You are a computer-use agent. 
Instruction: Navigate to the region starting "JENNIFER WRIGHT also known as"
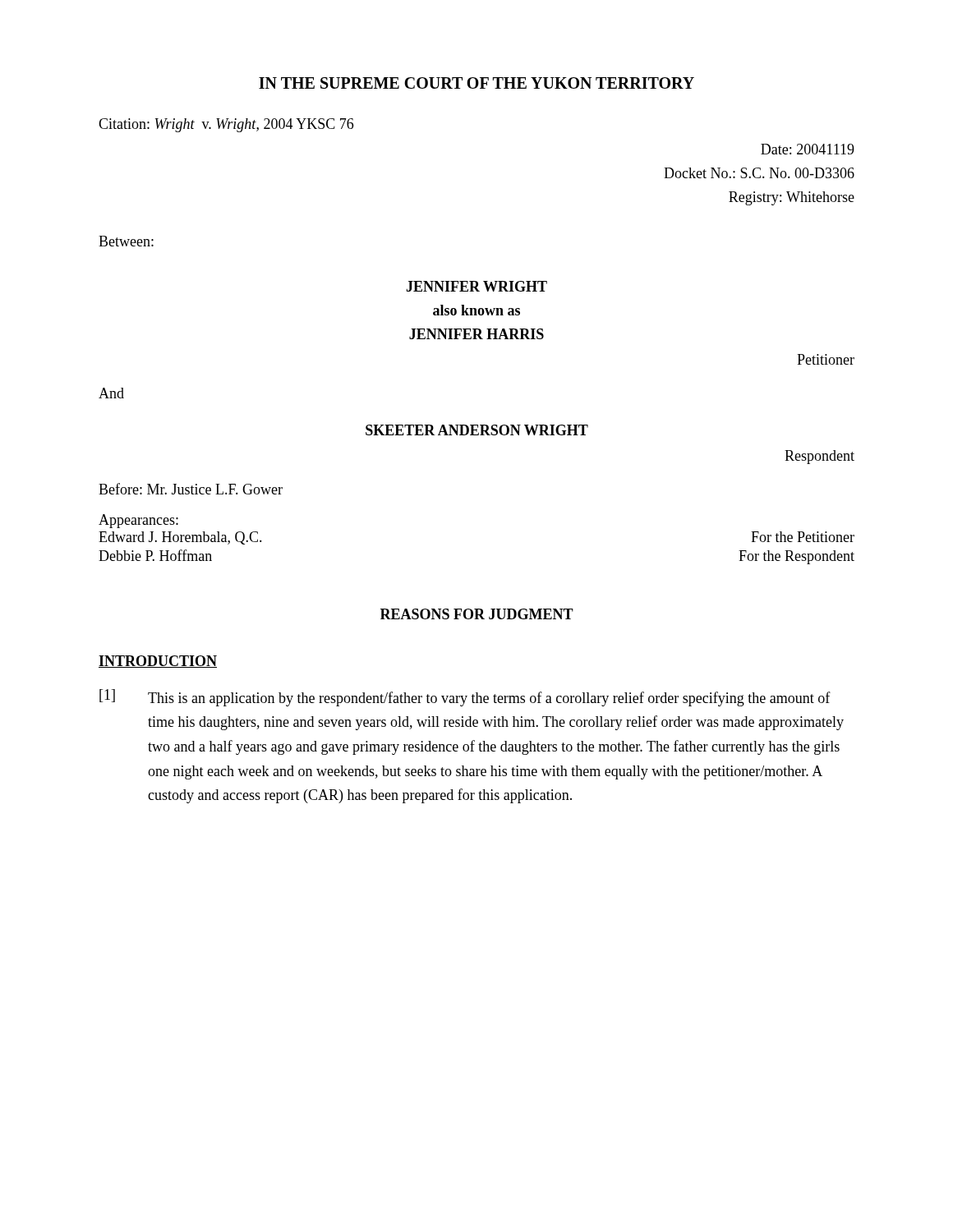(476, 311)
